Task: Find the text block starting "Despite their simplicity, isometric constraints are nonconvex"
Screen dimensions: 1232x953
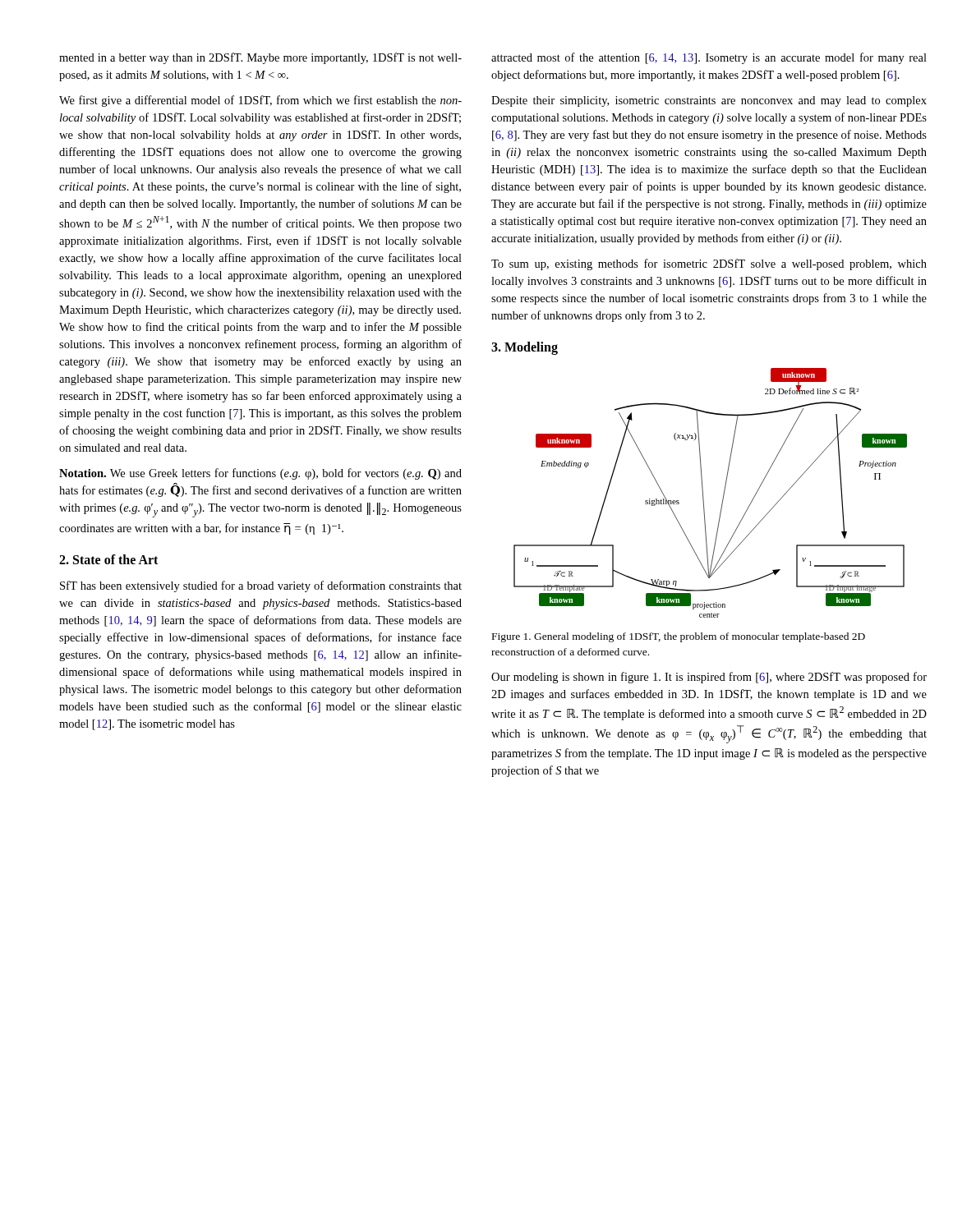Action: [x=709, y=170]
